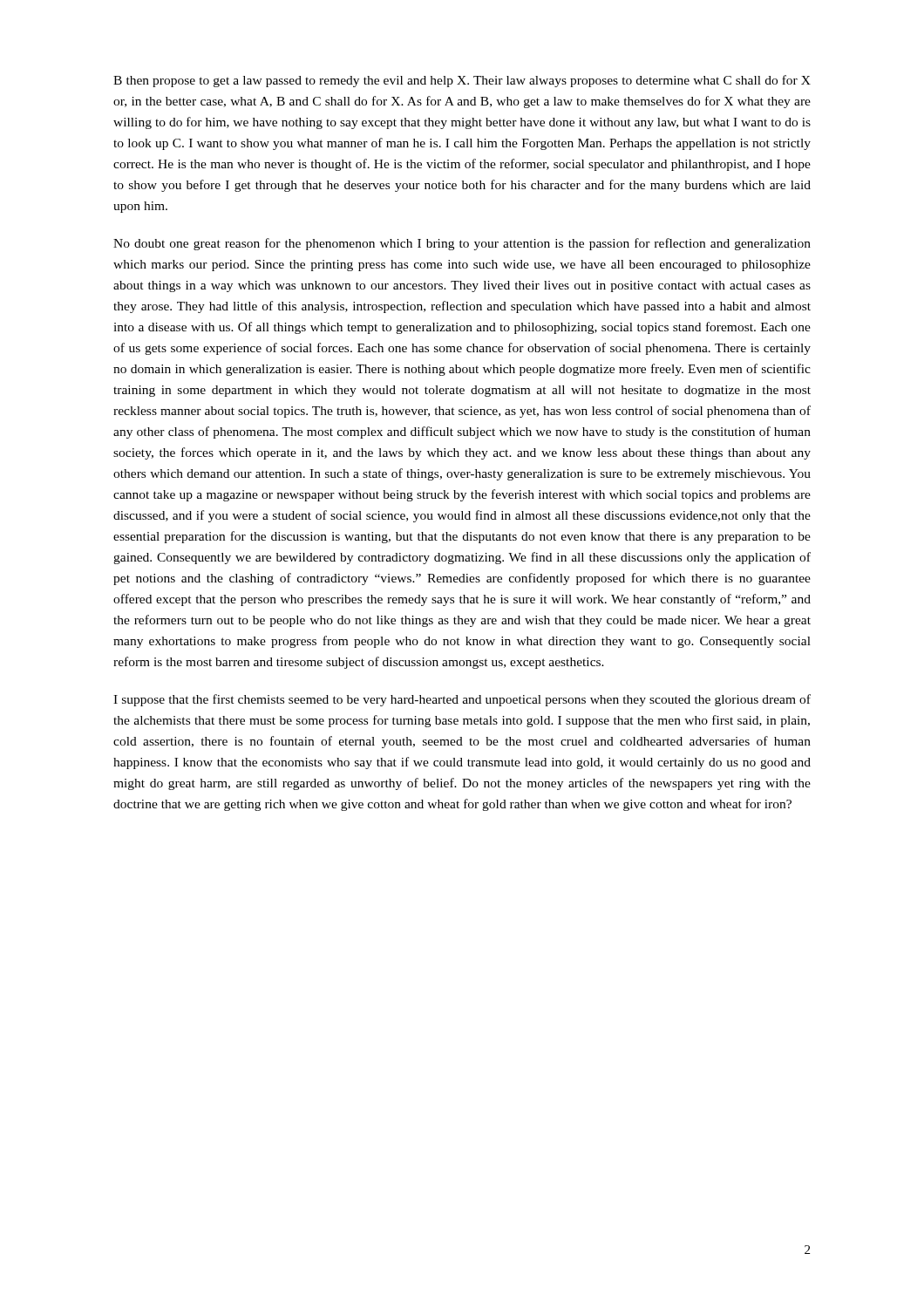Find the region starting "I suppose that the"
The width and height of the screenshot is (924, 1308).
click(x=462, y=751)
